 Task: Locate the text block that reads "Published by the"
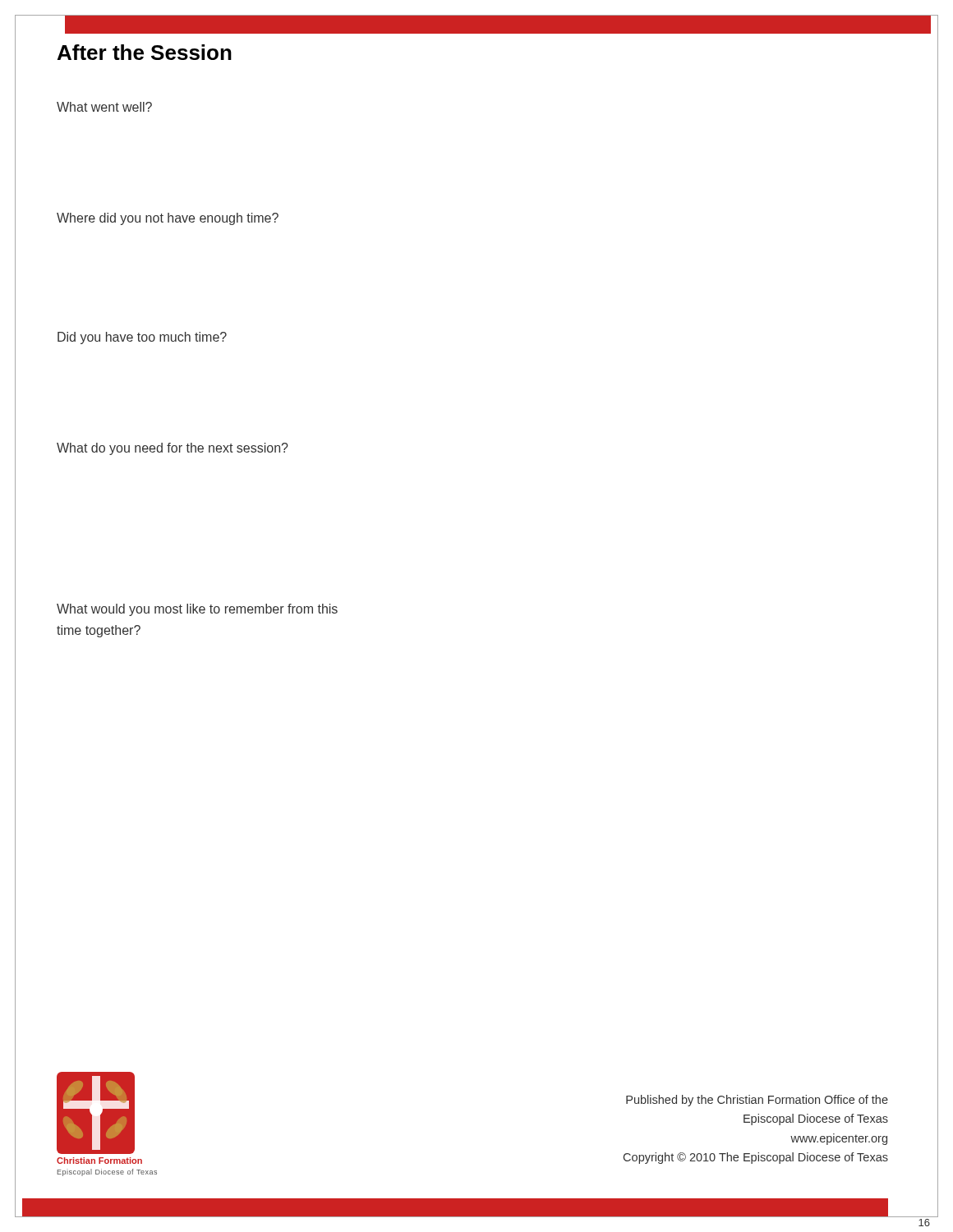[755, 1129]
